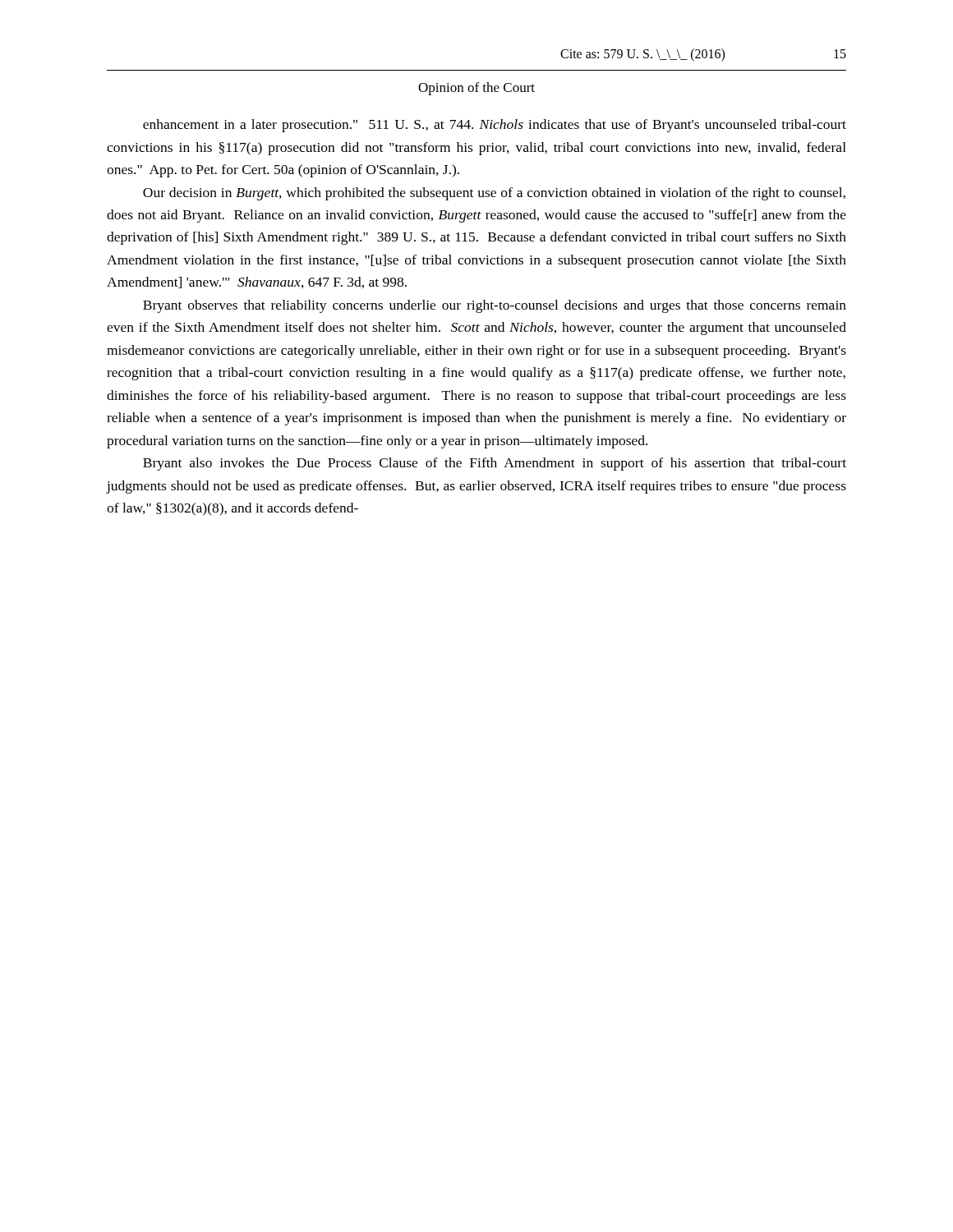Locate the section header that reads "Opinion of the"
Screen dimensions: 1232x953
(x=476, y=87)
